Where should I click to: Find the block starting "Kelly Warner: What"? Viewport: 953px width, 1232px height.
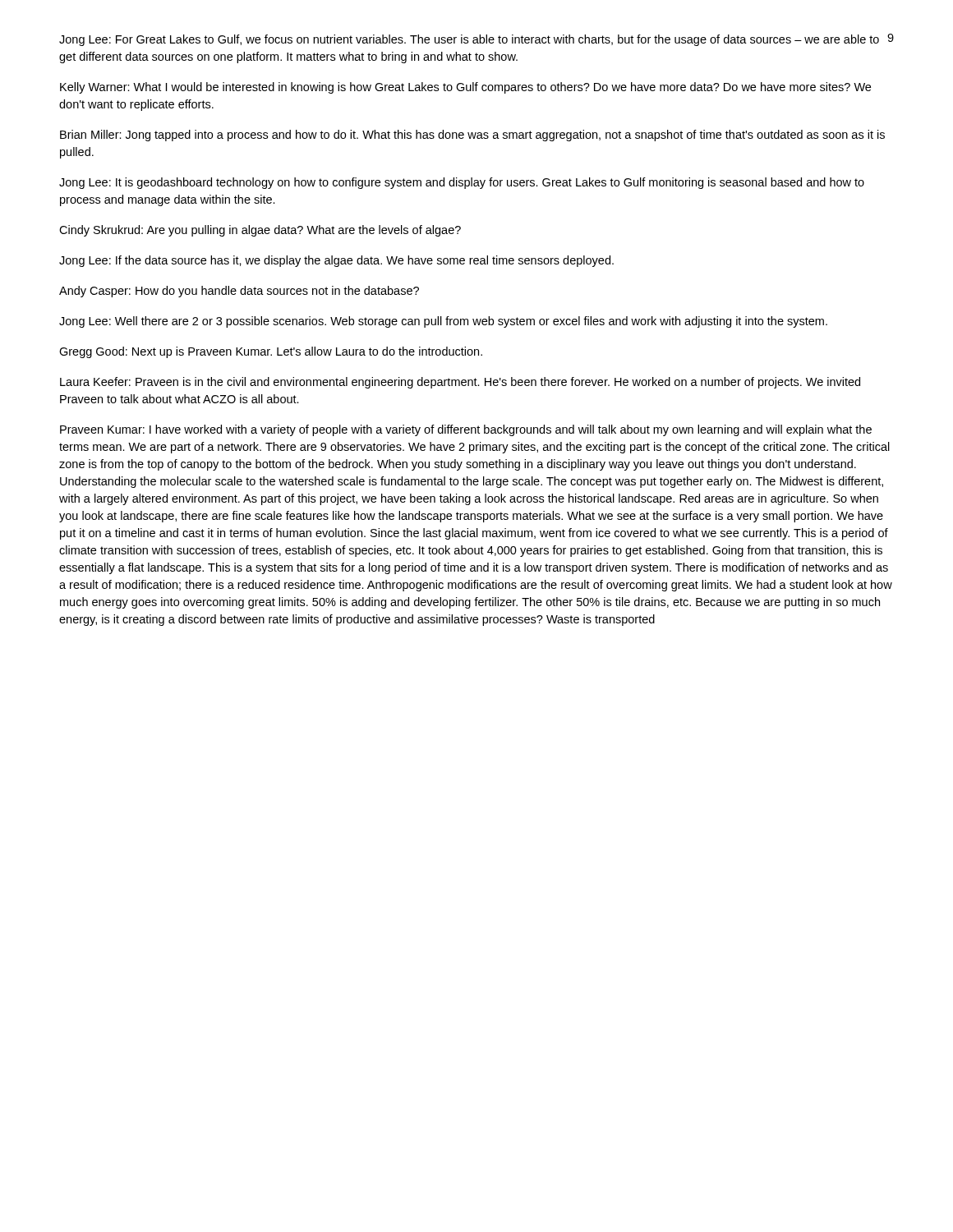(465, 96)
